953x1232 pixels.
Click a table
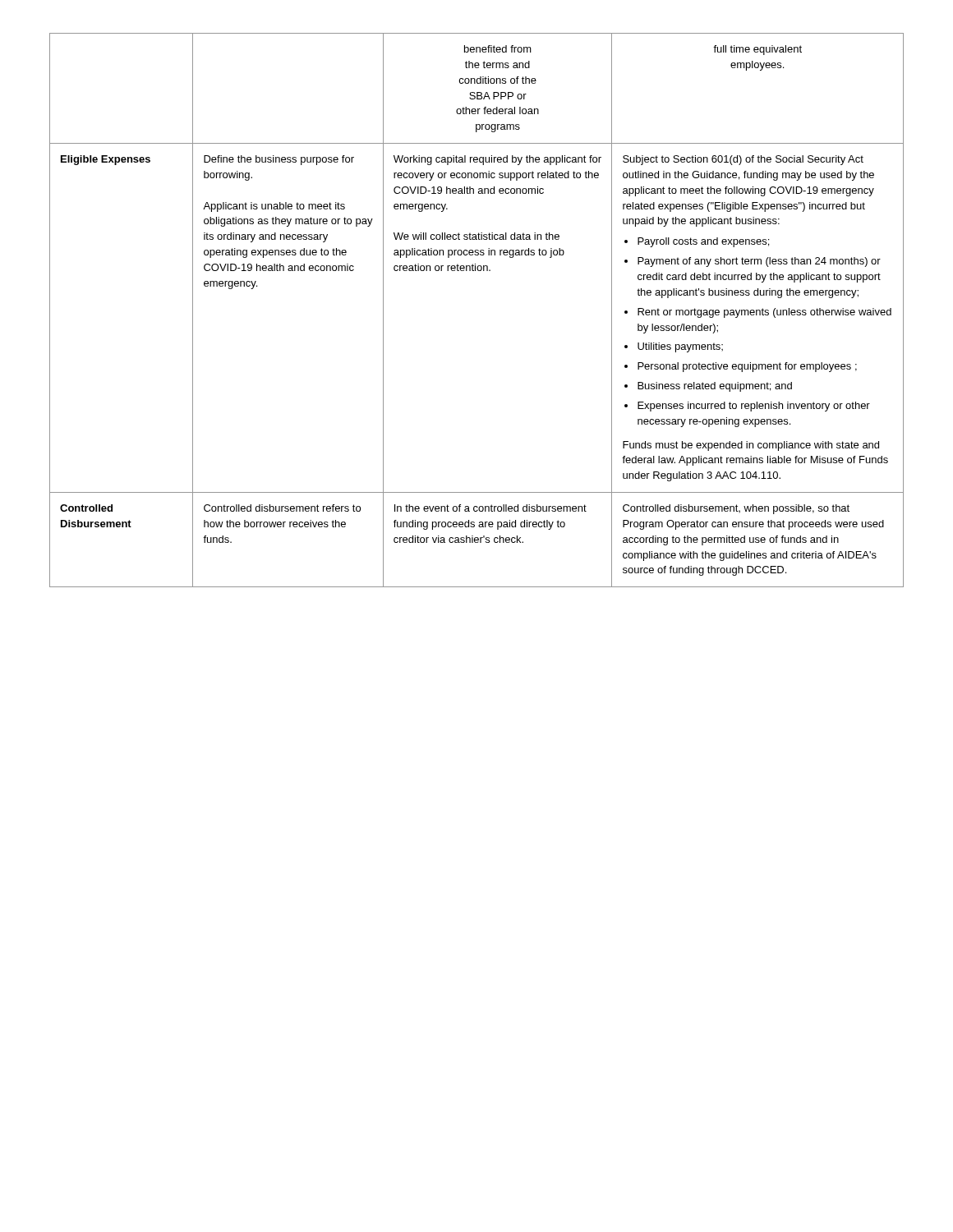476,310
